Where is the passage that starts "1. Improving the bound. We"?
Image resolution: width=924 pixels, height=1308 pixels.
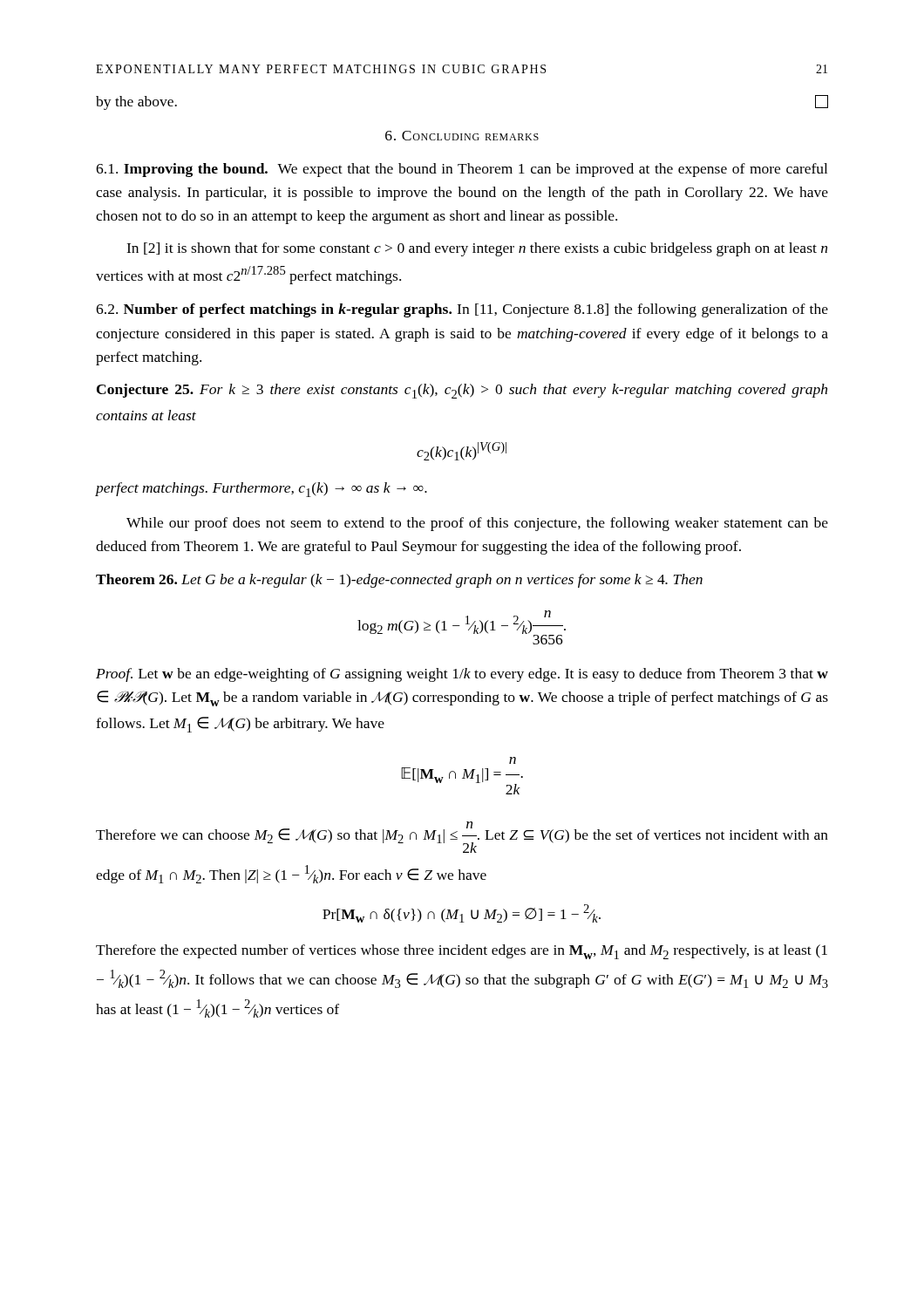click(x=462, y=192)
